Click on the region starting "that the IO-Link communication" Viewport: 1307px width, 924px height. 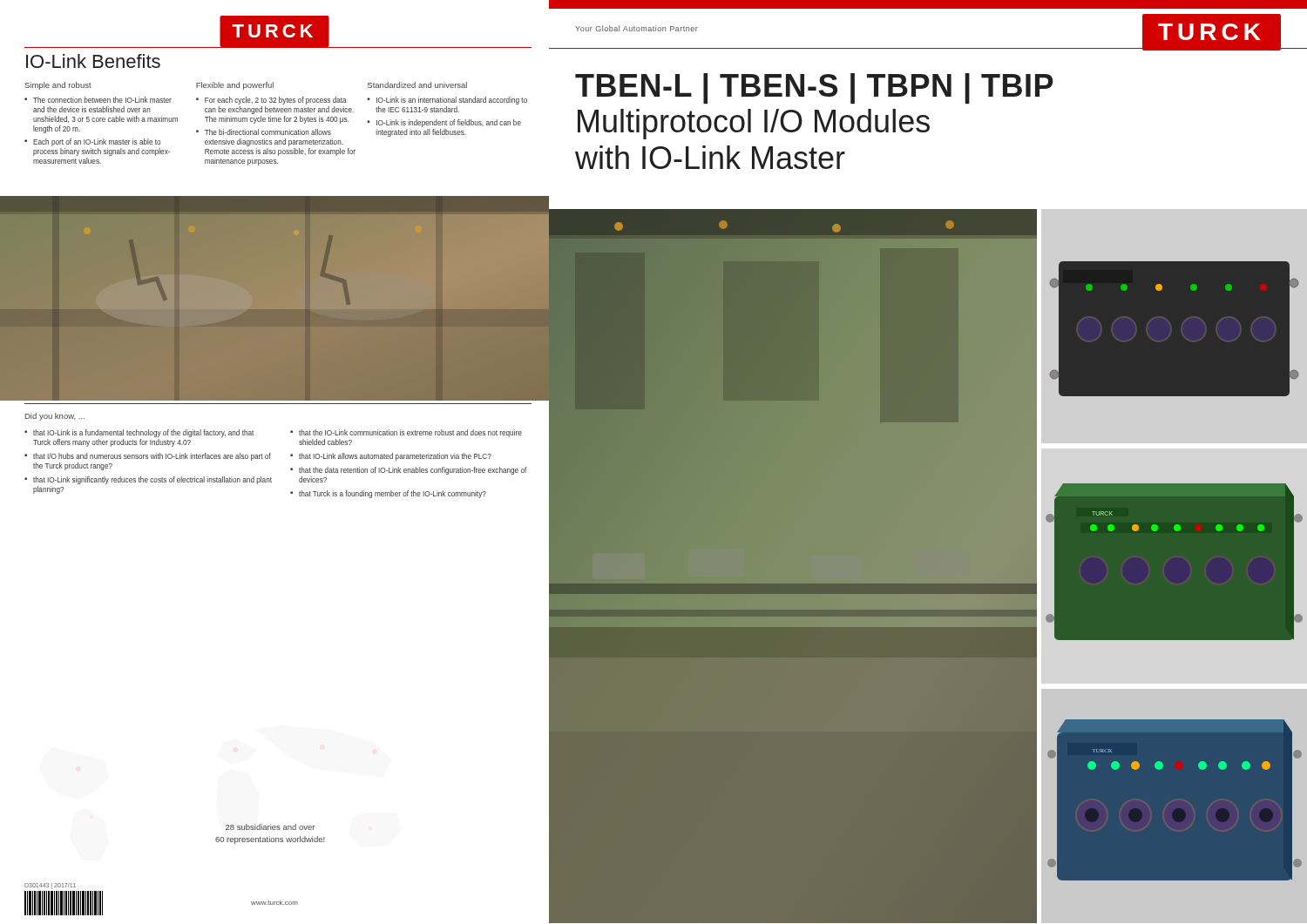410,438
